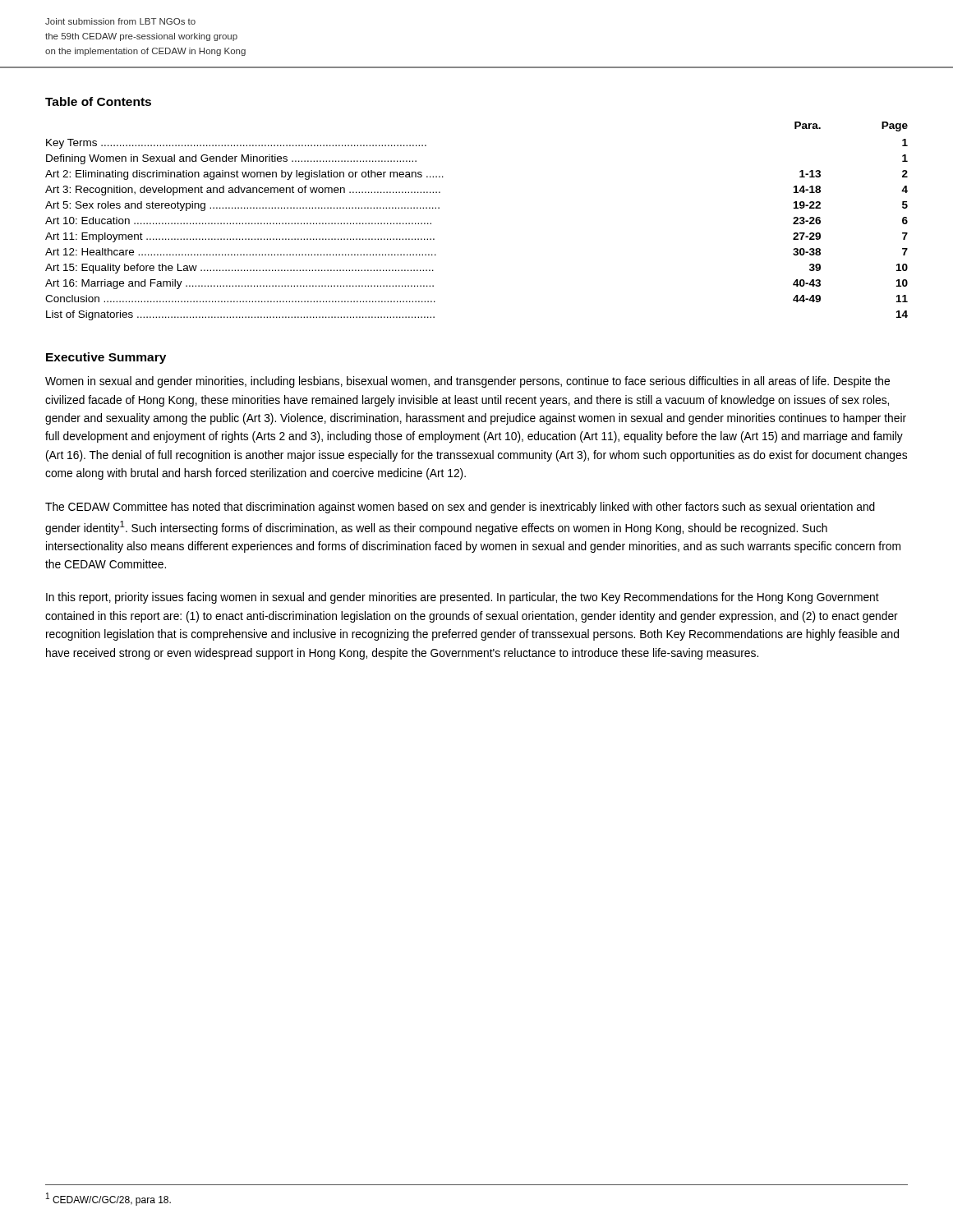Select a table
Image resolution: width=953 pixels, height=1232 pixels.
click(x=476, y=220)
